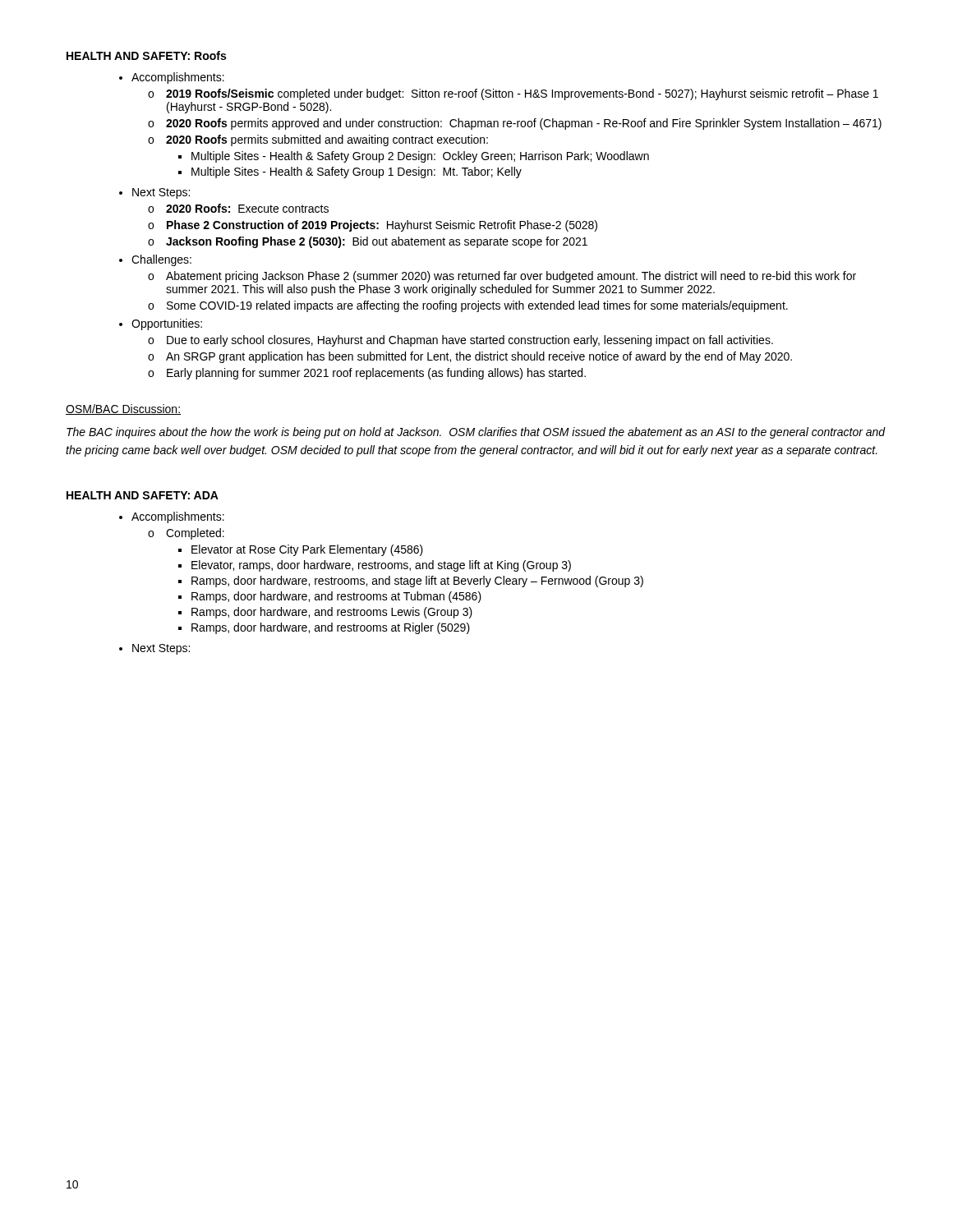
Task: Select the list item with the text "Accomplishments: o2019 Roofs/Seismic completed under"
Action: click(x=509, y=225)
